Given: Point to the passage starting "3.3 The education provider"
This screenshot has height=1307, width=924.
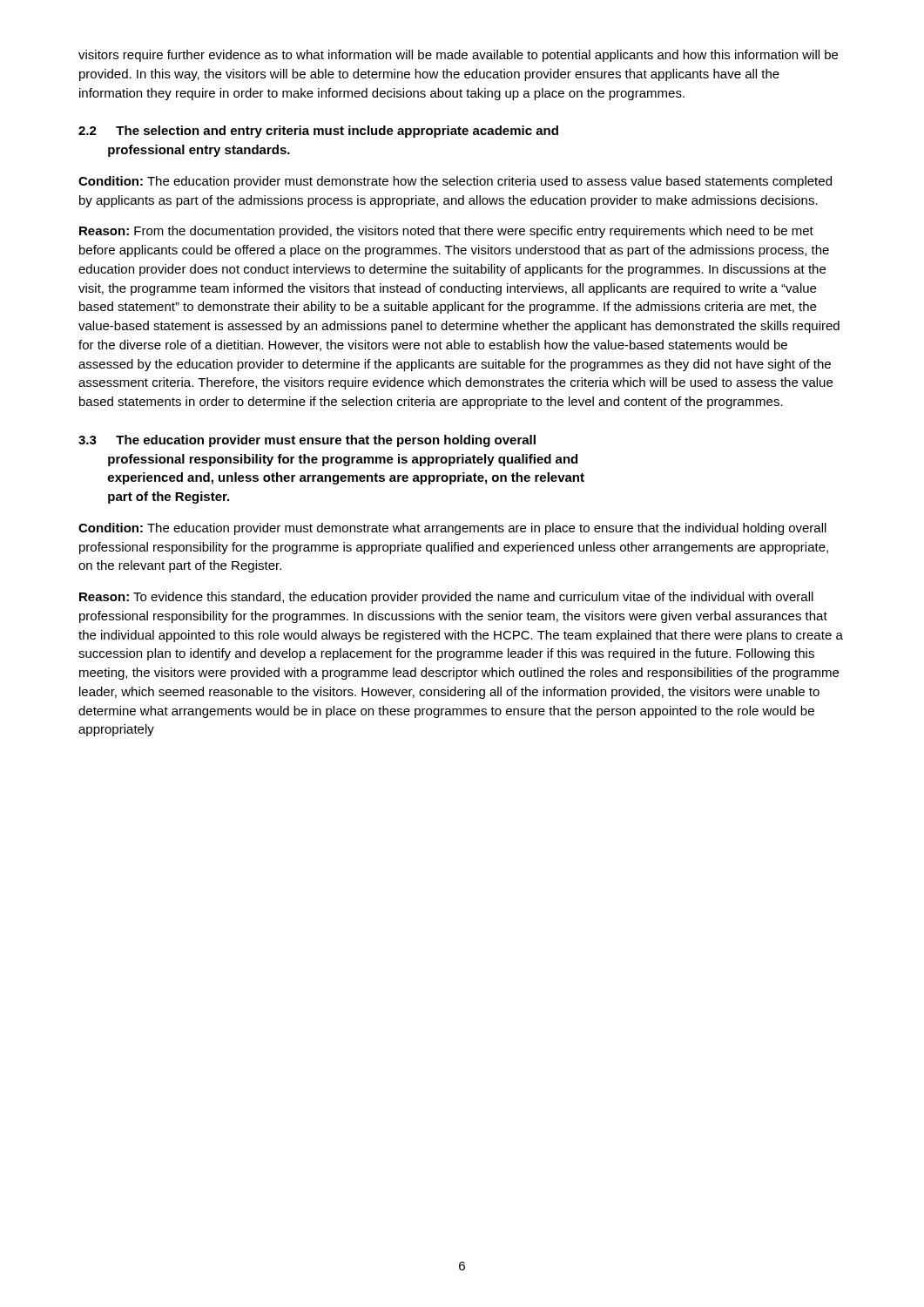Looking at the screenshot, I should pos(331,468).
